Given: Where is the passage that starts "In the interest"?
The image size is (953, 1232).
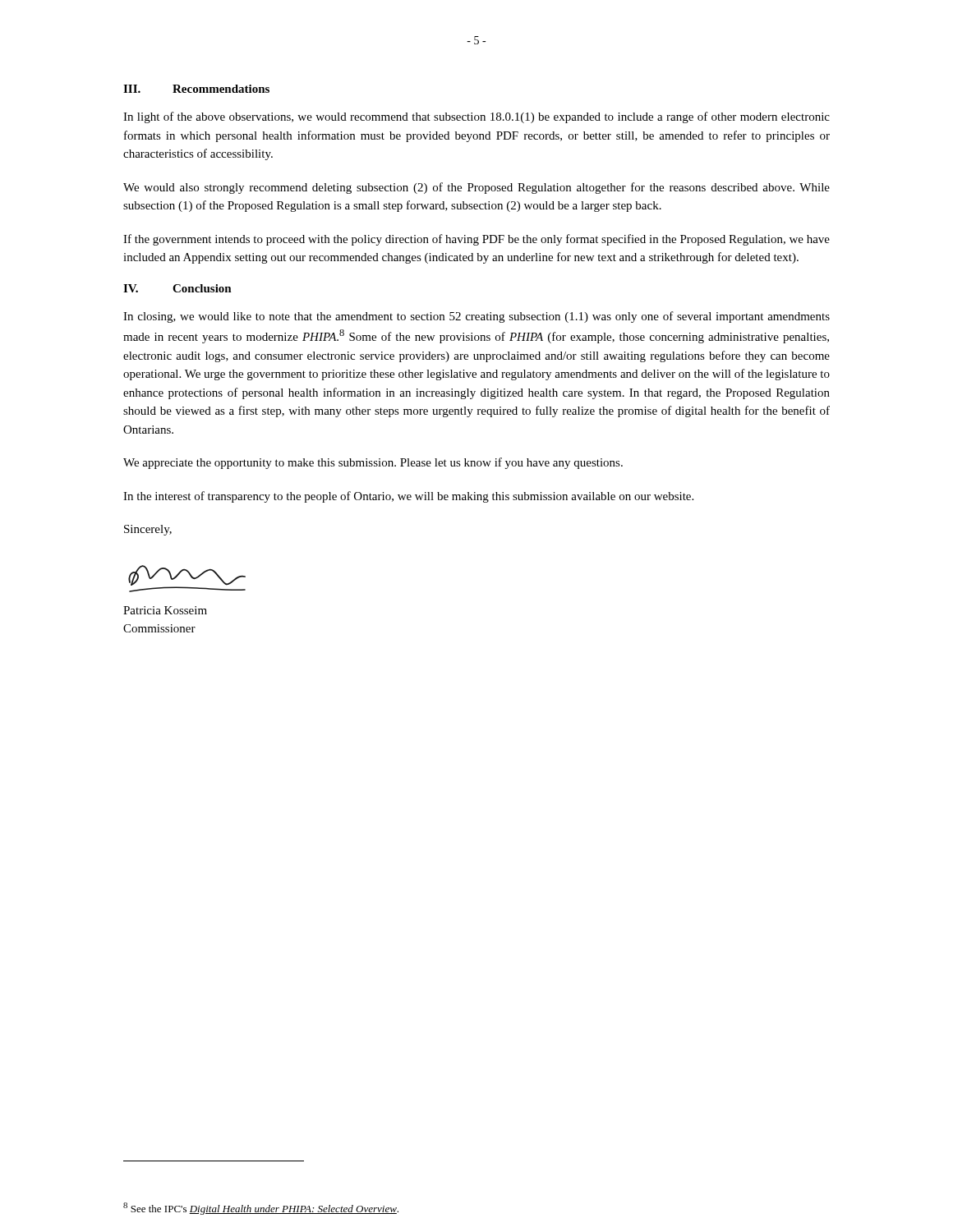Looking at the screenshot, I should [476, 496].
